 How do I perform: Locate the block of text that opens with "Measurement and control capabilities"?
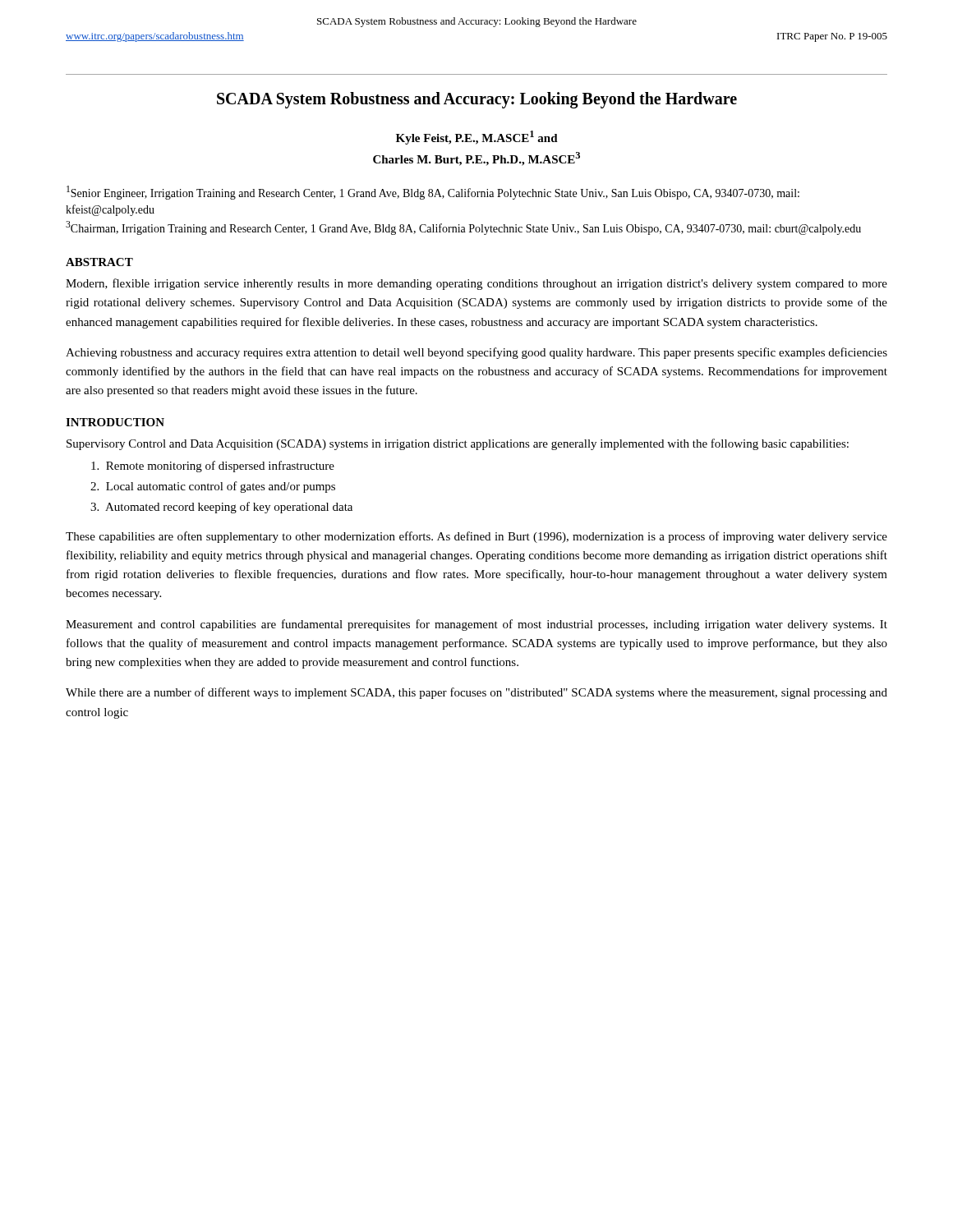point(476,643)
